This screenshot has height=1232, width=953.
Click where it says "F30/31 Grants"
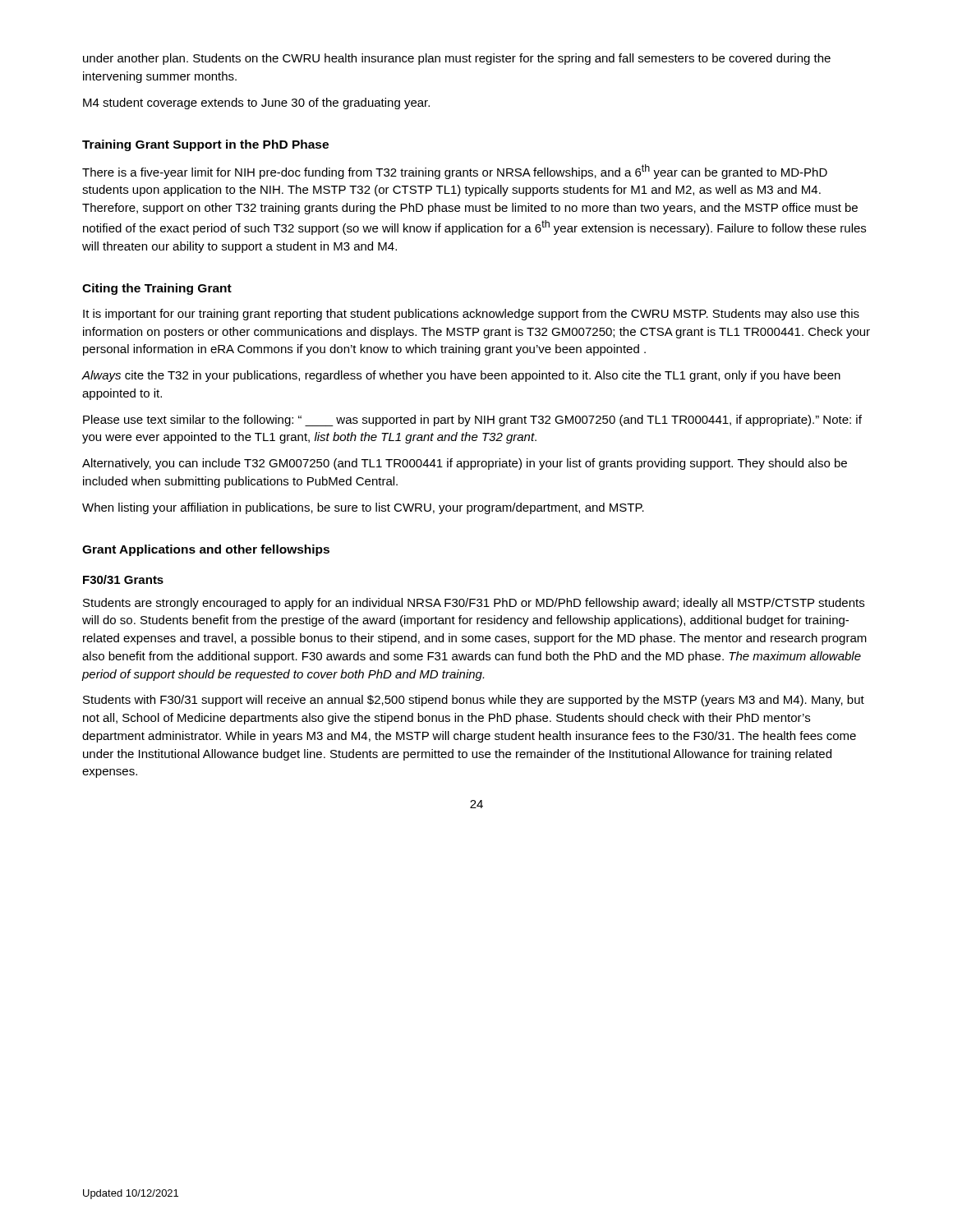(x=123, y=579)
